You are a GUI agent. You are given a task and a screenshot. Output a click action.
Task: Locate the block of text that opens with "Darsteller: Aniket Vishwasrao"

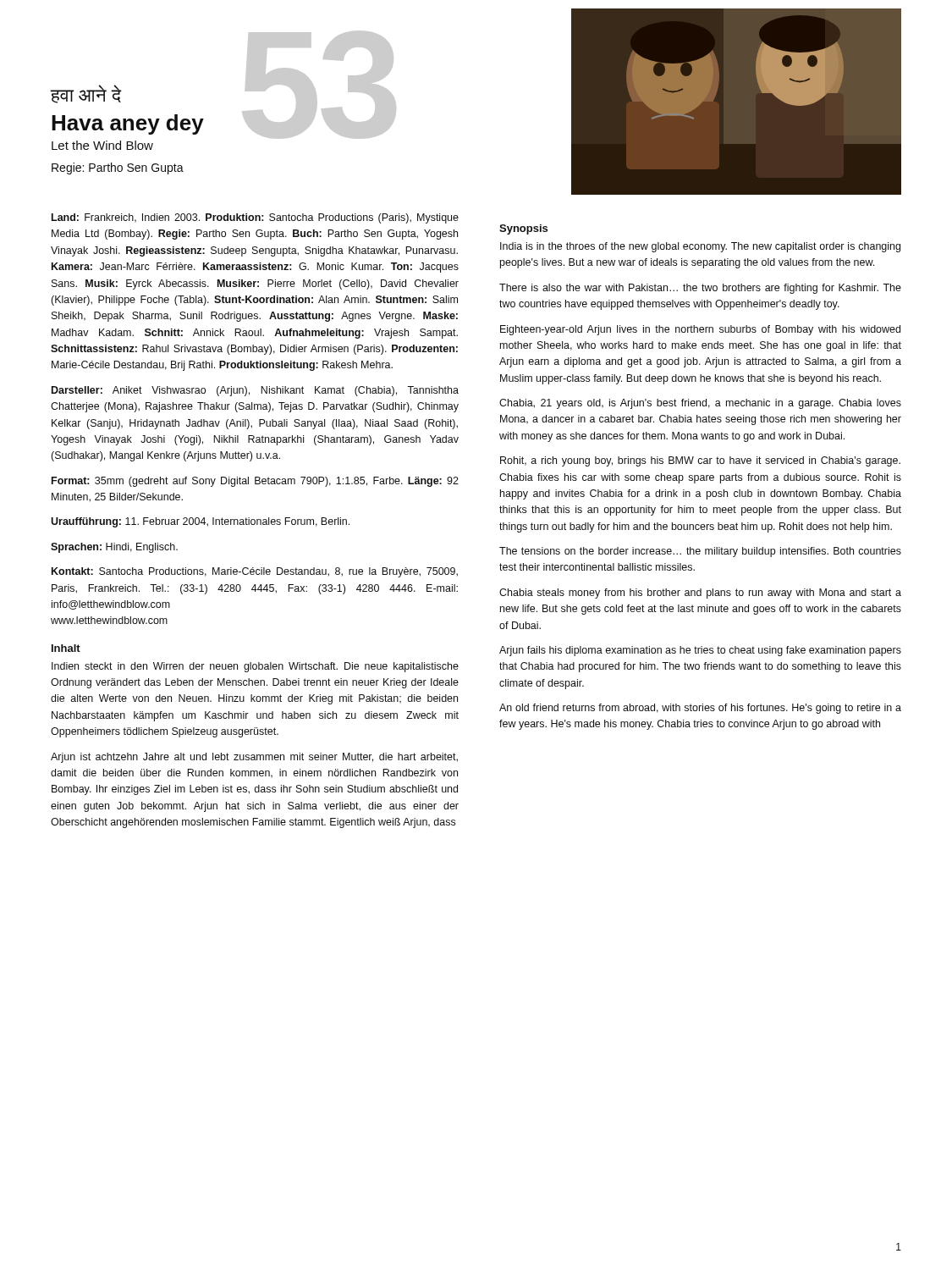click(x=255, y=423)
